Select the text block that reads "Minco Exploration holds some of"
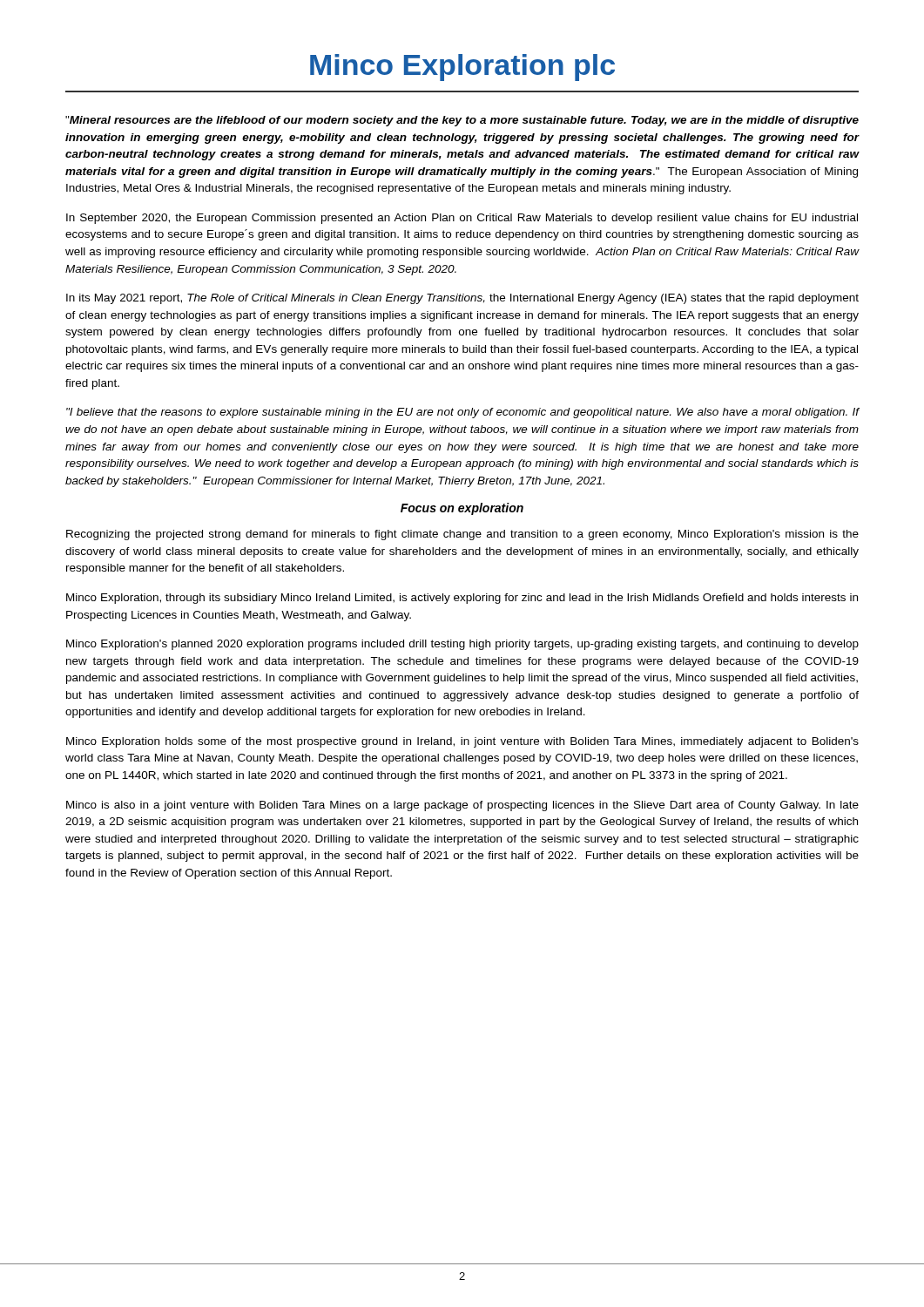This screenshot has width=924, height=1307. click(x=462, y=758)
